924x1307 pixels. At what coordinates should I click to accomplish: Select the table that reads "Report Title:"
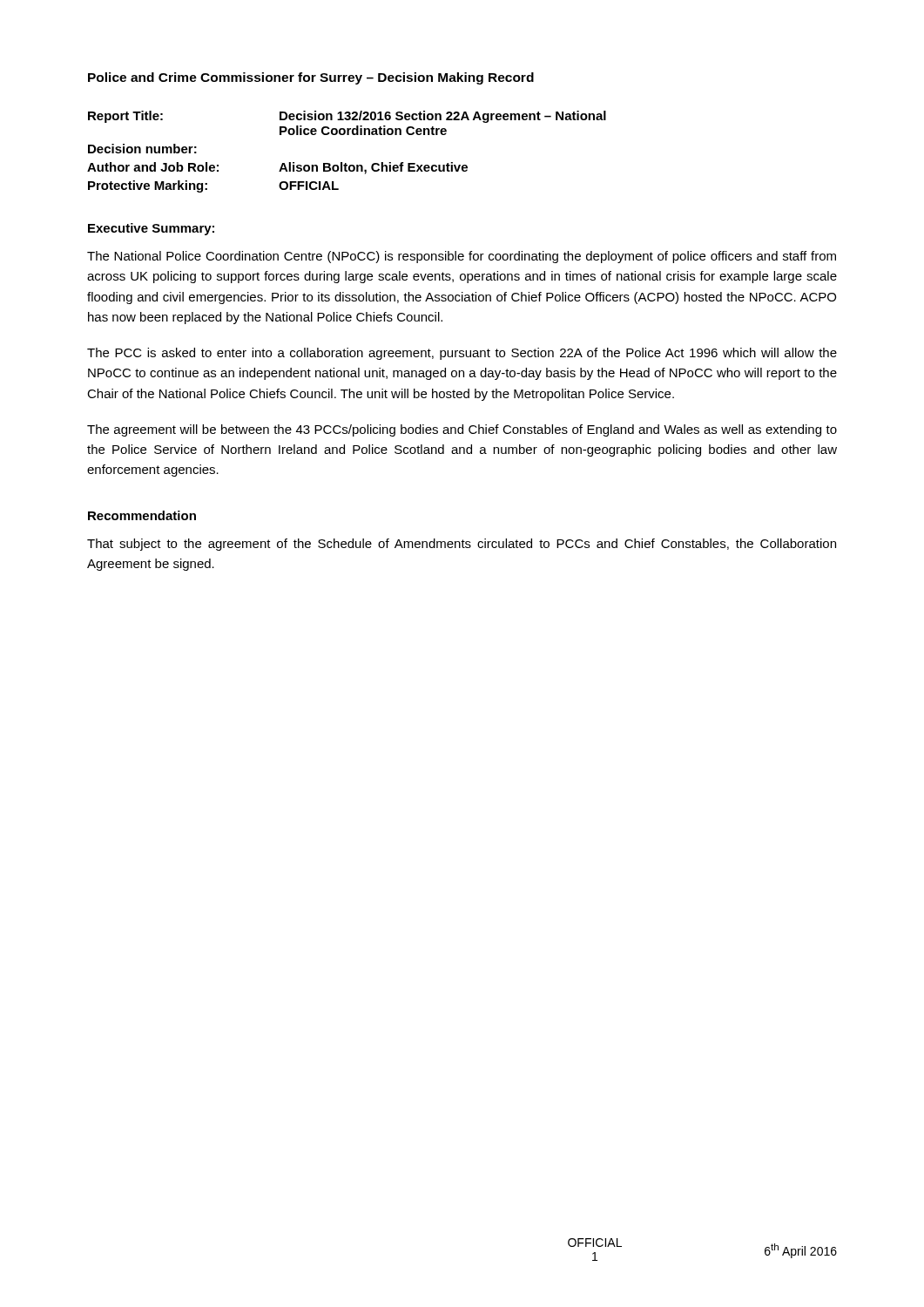point(462,150)
